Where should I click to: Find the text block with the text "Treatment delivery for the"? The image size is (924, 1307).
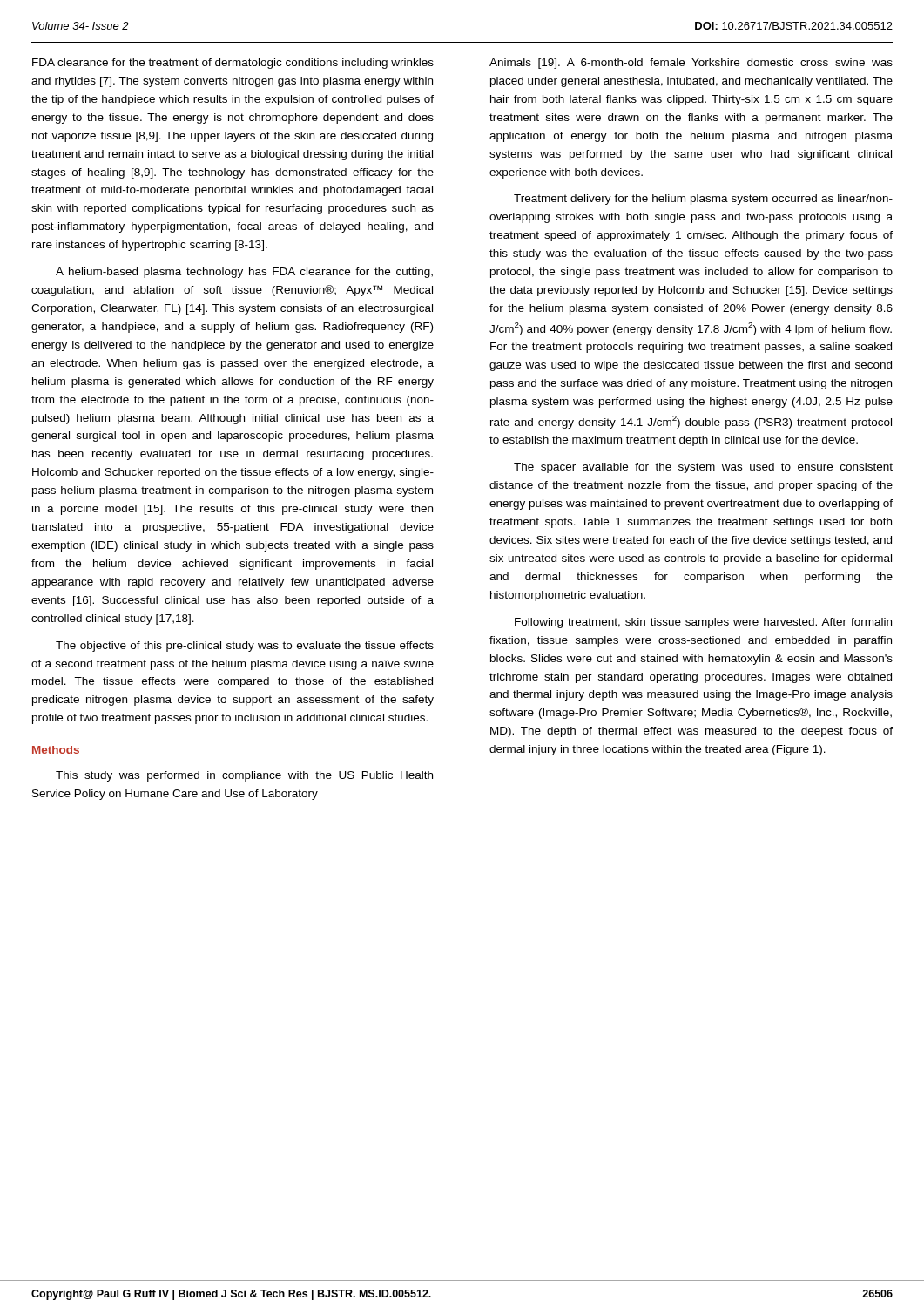click(x=691, y=320)
